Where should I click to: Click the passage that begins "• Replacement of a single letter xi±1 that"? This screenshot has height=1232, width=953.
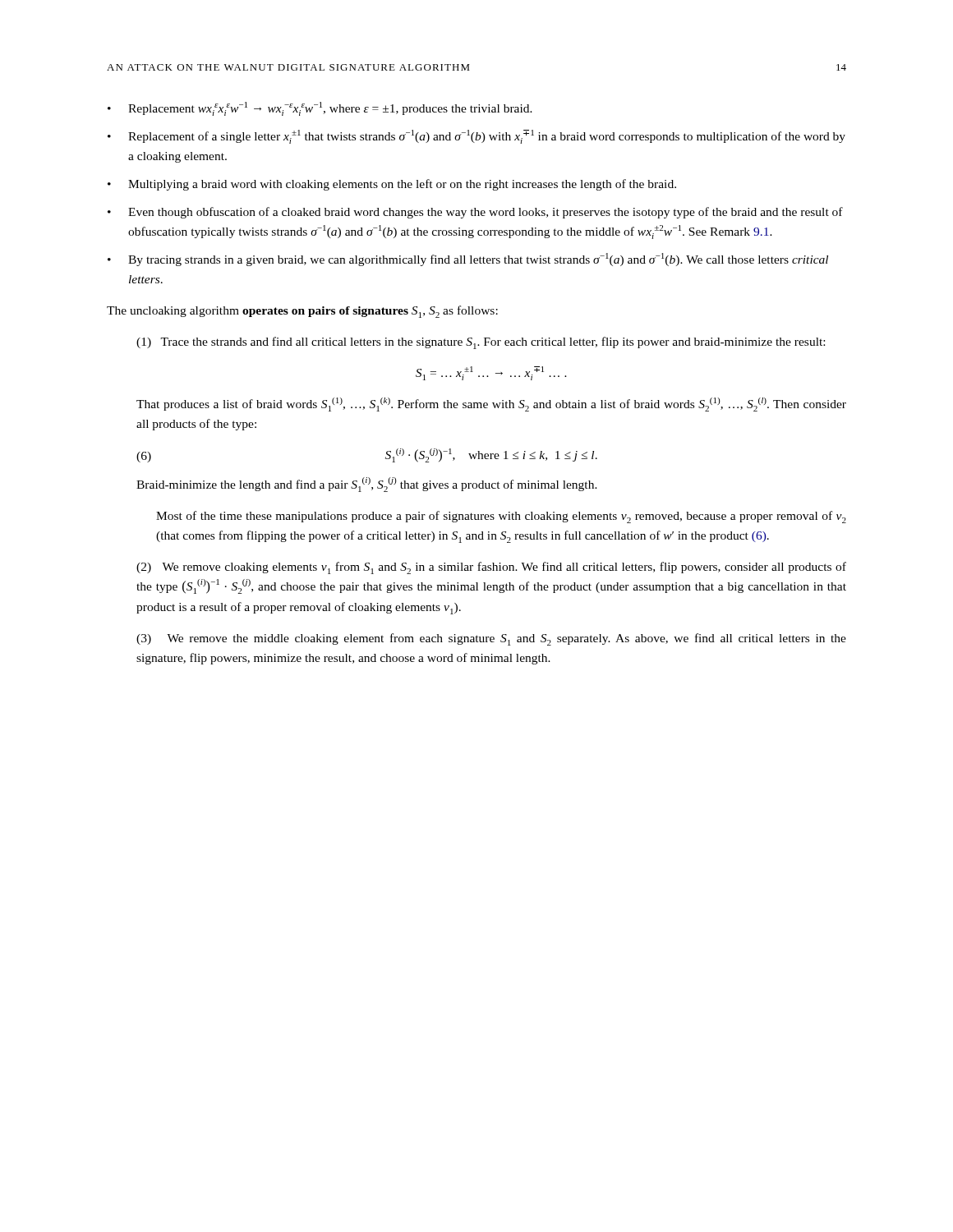click(x=476, y=146)
